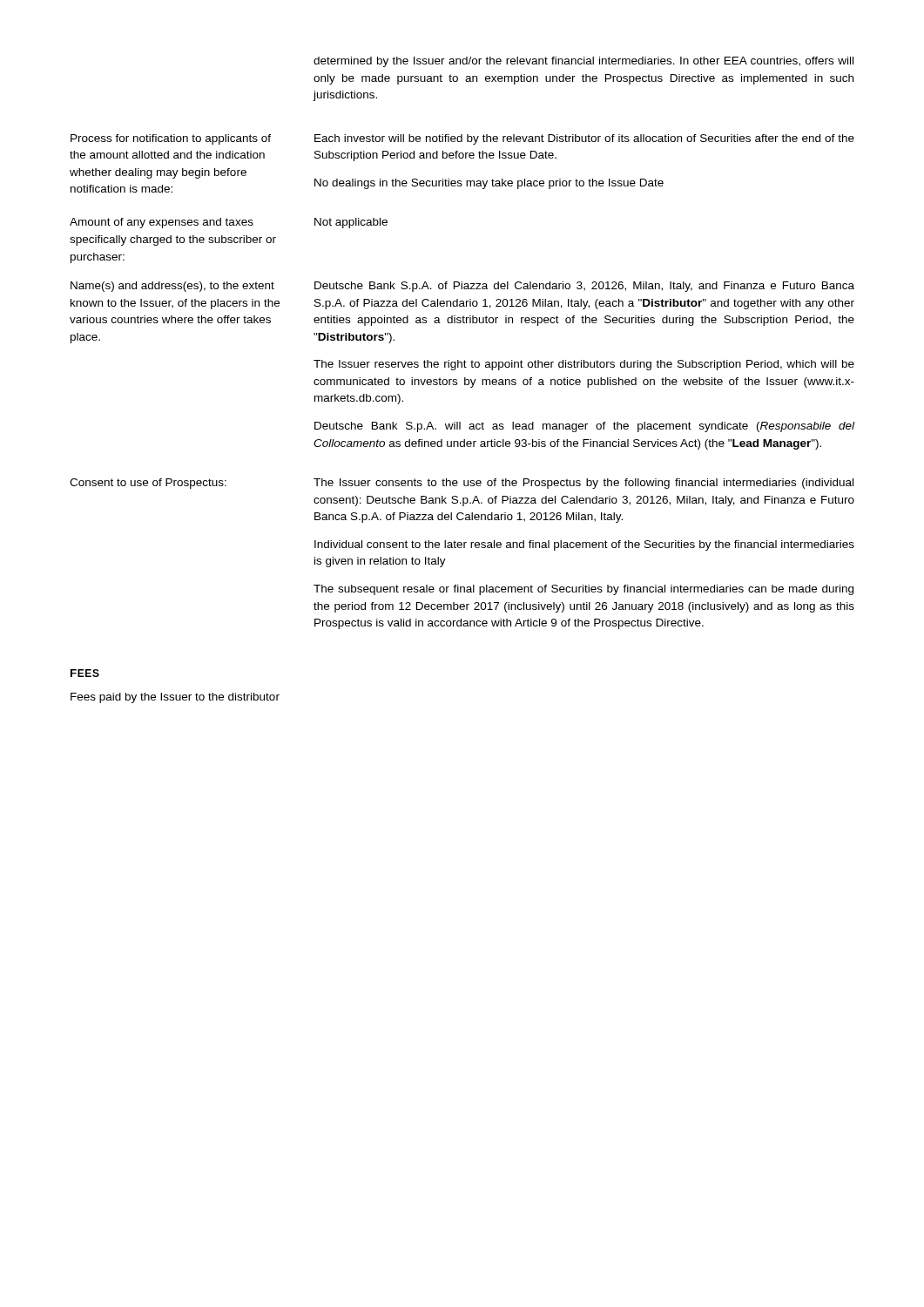Click the passage that begins "Name(s) and address(es), to the extent known"

click(x=175, y=311)
